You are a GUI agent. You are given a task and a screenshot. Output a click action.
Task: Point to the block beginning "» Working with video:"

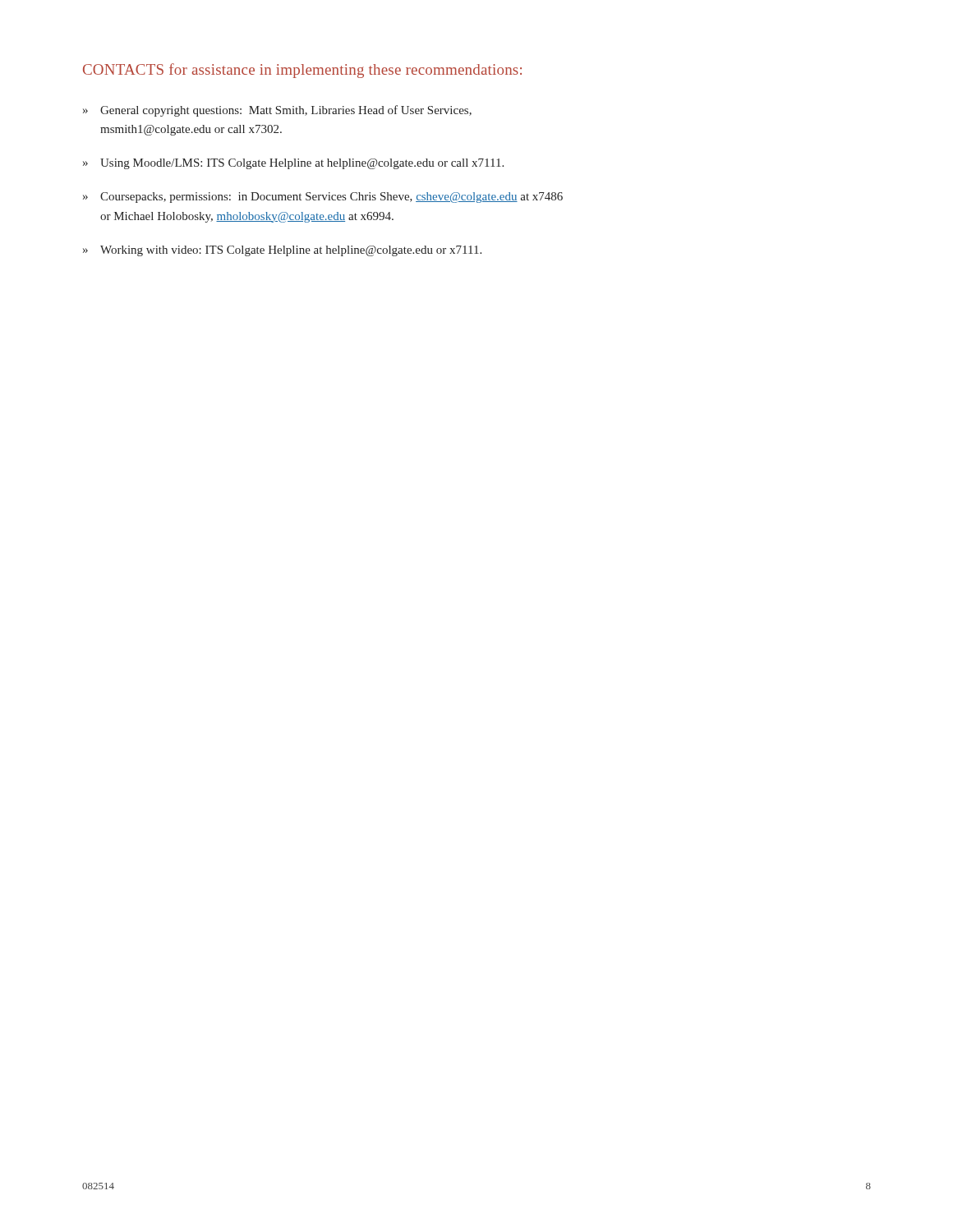282,250
